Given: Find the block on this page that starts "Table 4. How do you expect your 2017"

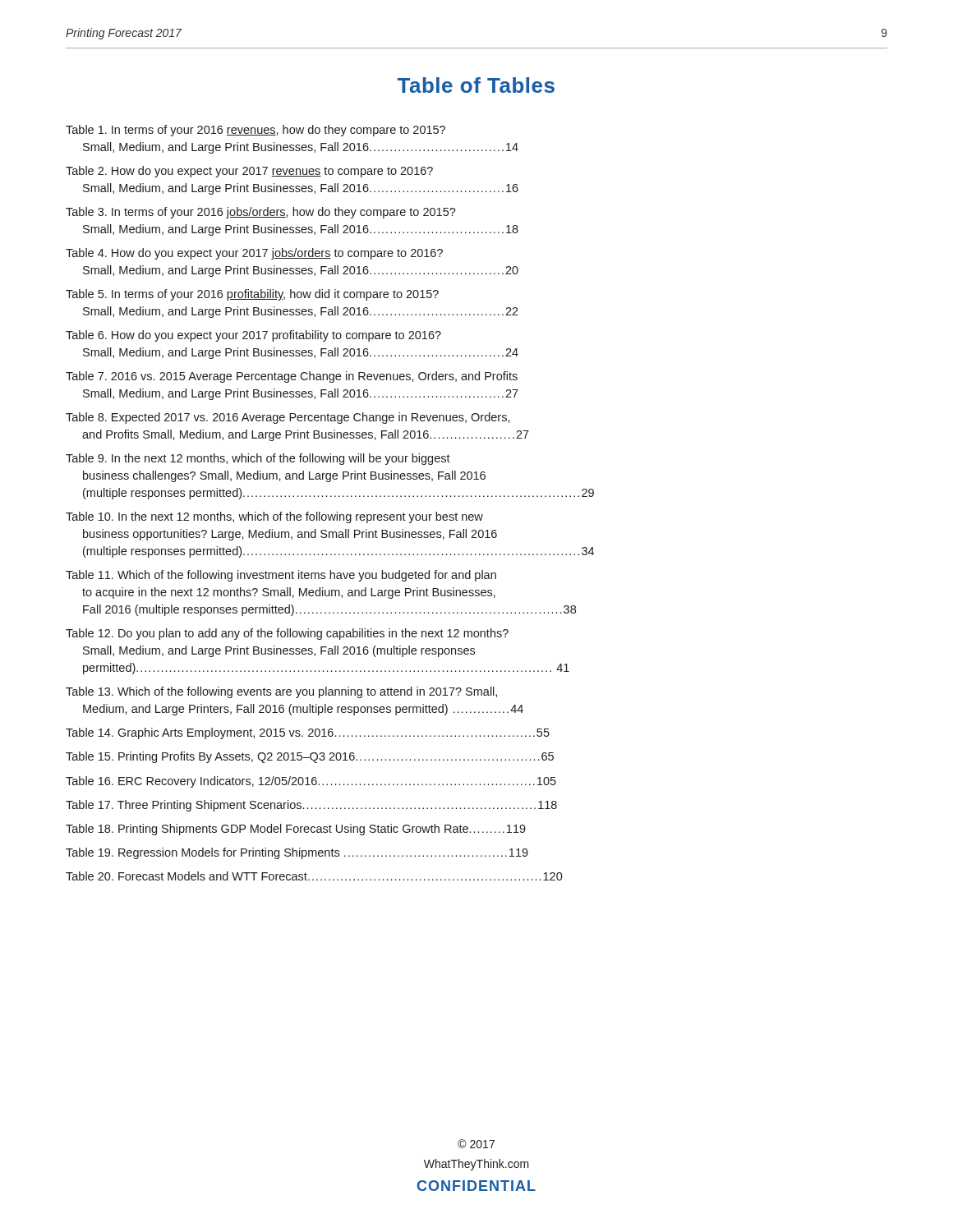Looking at the screenshot, I should (476, 262).
